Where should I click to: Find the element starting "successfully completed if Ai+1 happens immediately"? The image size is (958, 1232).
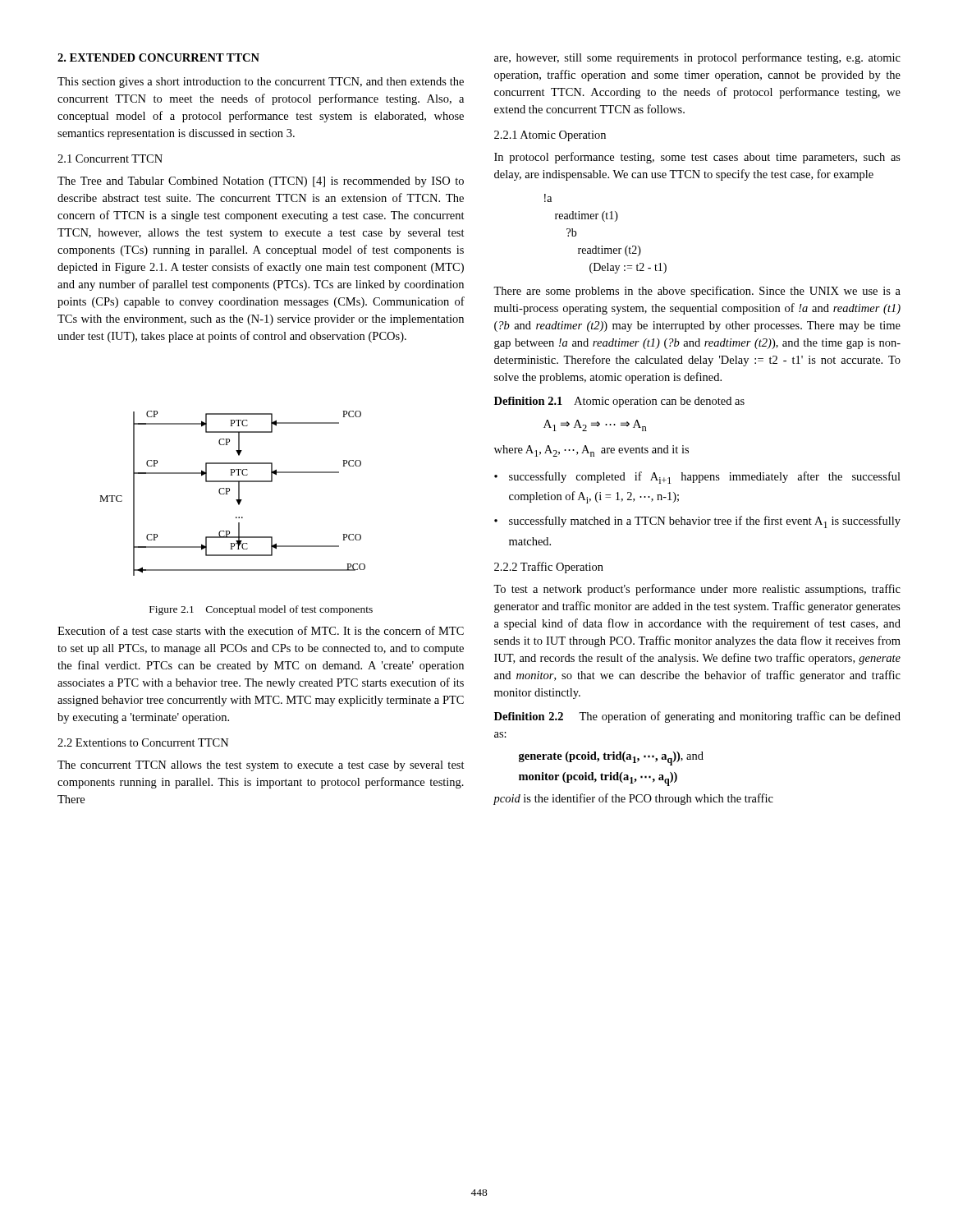(705, 488)
